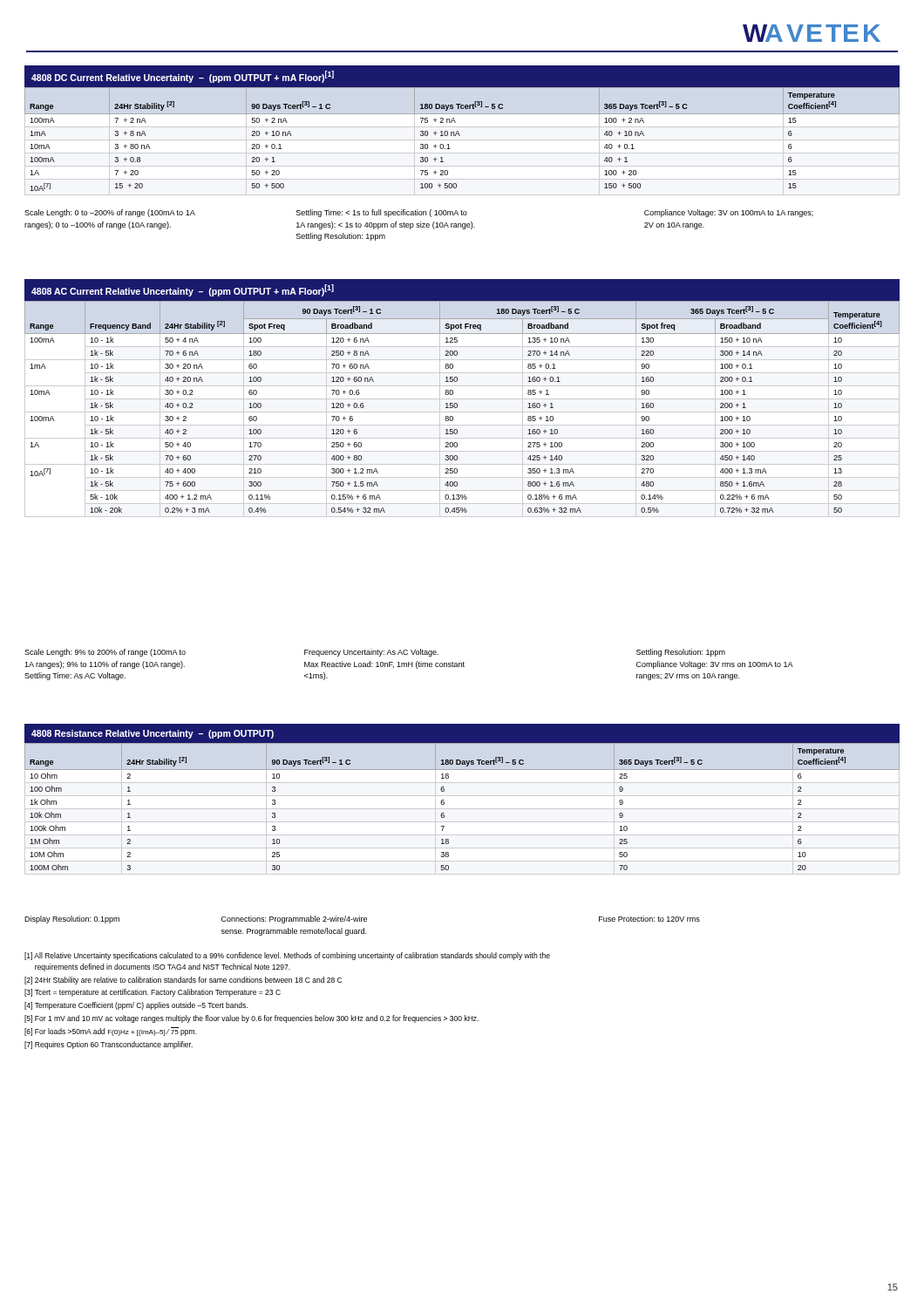Locate the block of text that opens with "[4] Temperature Coefficient (ppm/ C) applies"

click(136, 1005)
